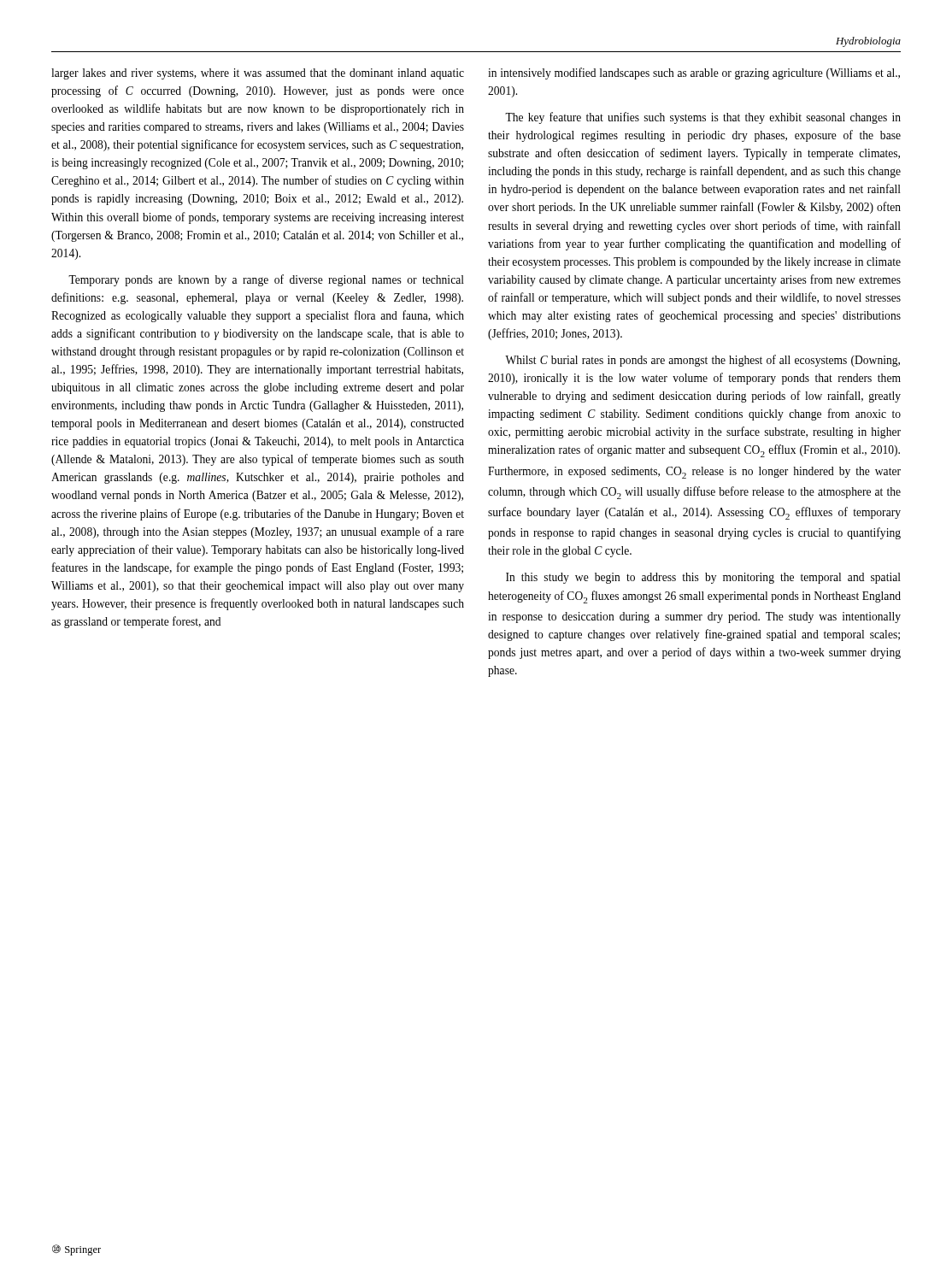Click on the text starting "in intensively modified landscapes such as"
Image resolution: width=952 pixels, height=1282 pixels.
tap(694, 82)
